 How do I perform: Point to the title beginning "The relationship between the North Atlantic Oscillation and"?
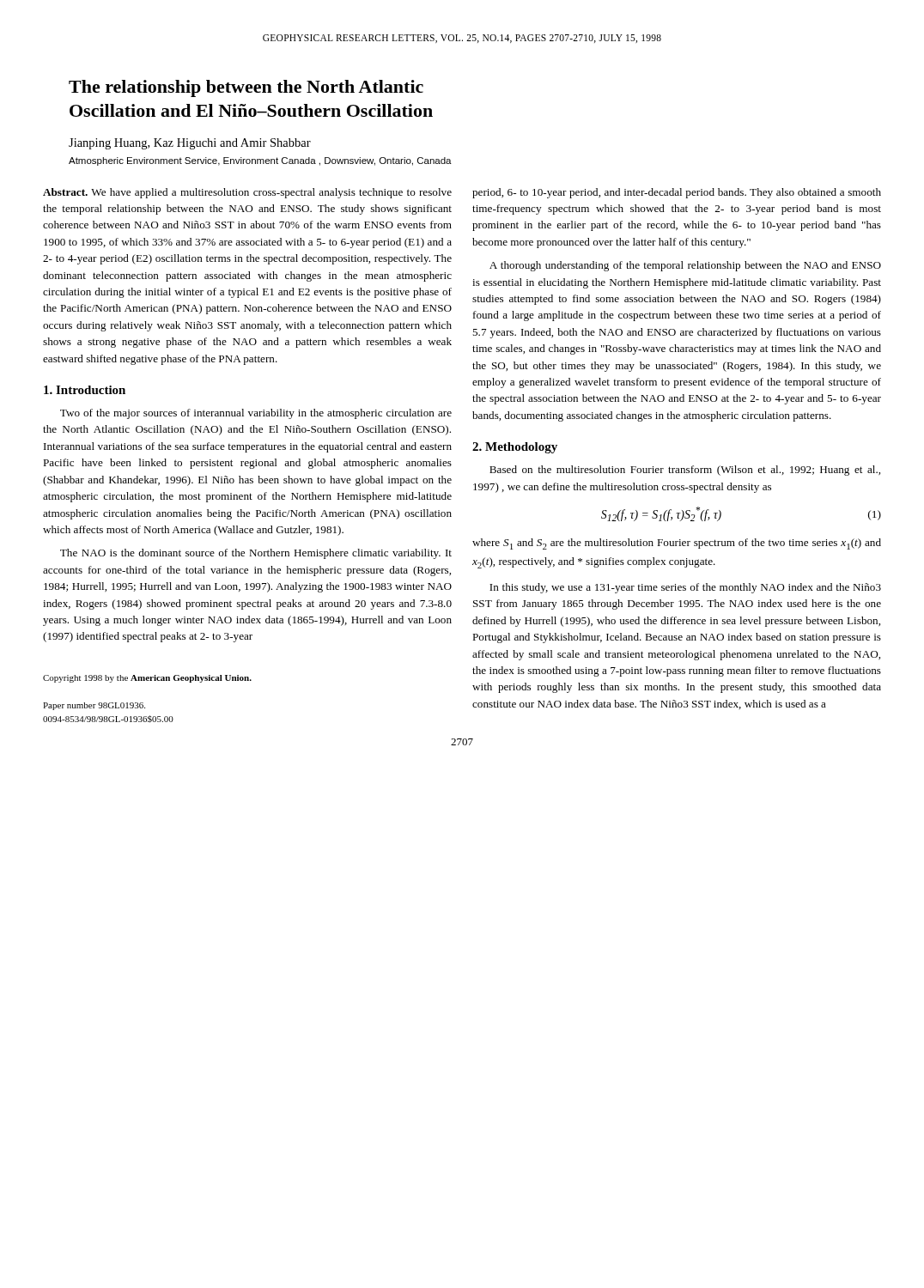click(x=246, y=88)
